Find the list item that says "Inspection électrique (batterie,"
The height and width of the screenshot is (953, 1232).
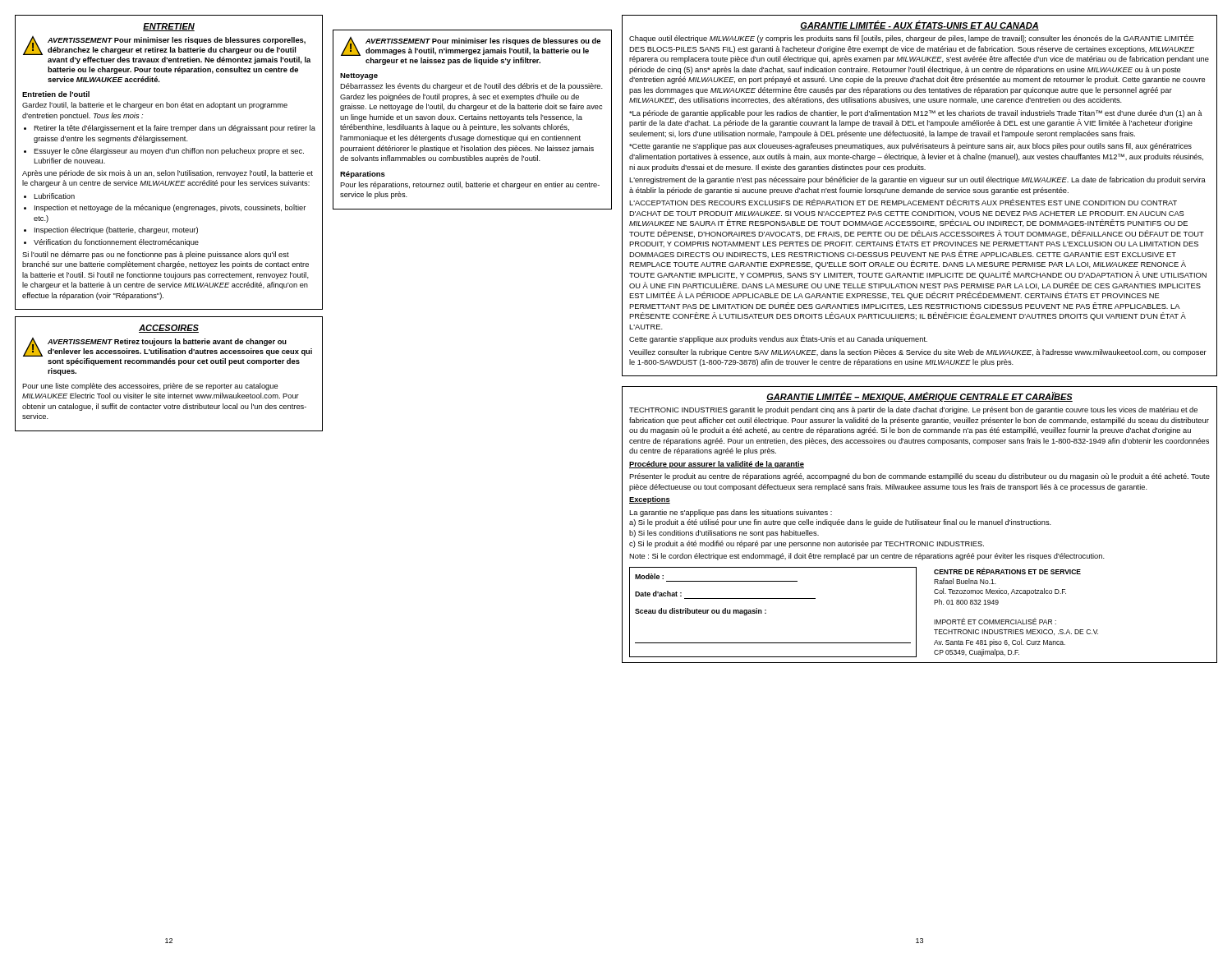tap(175, 231)
